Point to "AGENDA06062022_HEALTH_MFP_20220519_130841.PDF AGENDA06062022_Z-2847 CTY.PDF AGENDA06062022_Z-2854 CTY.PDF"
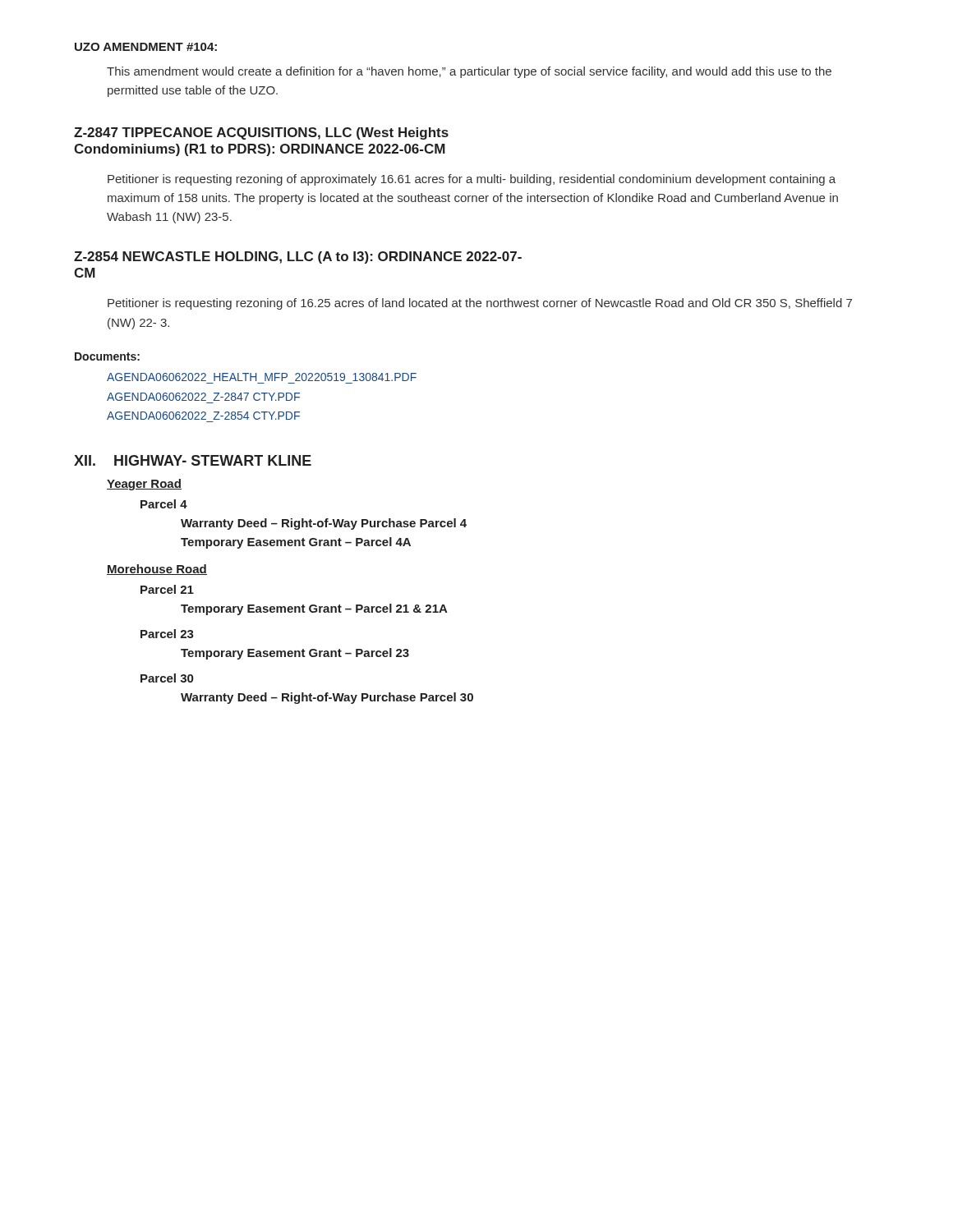The height and width of the screenshot is (1232, 953). (x=262, y=377)
